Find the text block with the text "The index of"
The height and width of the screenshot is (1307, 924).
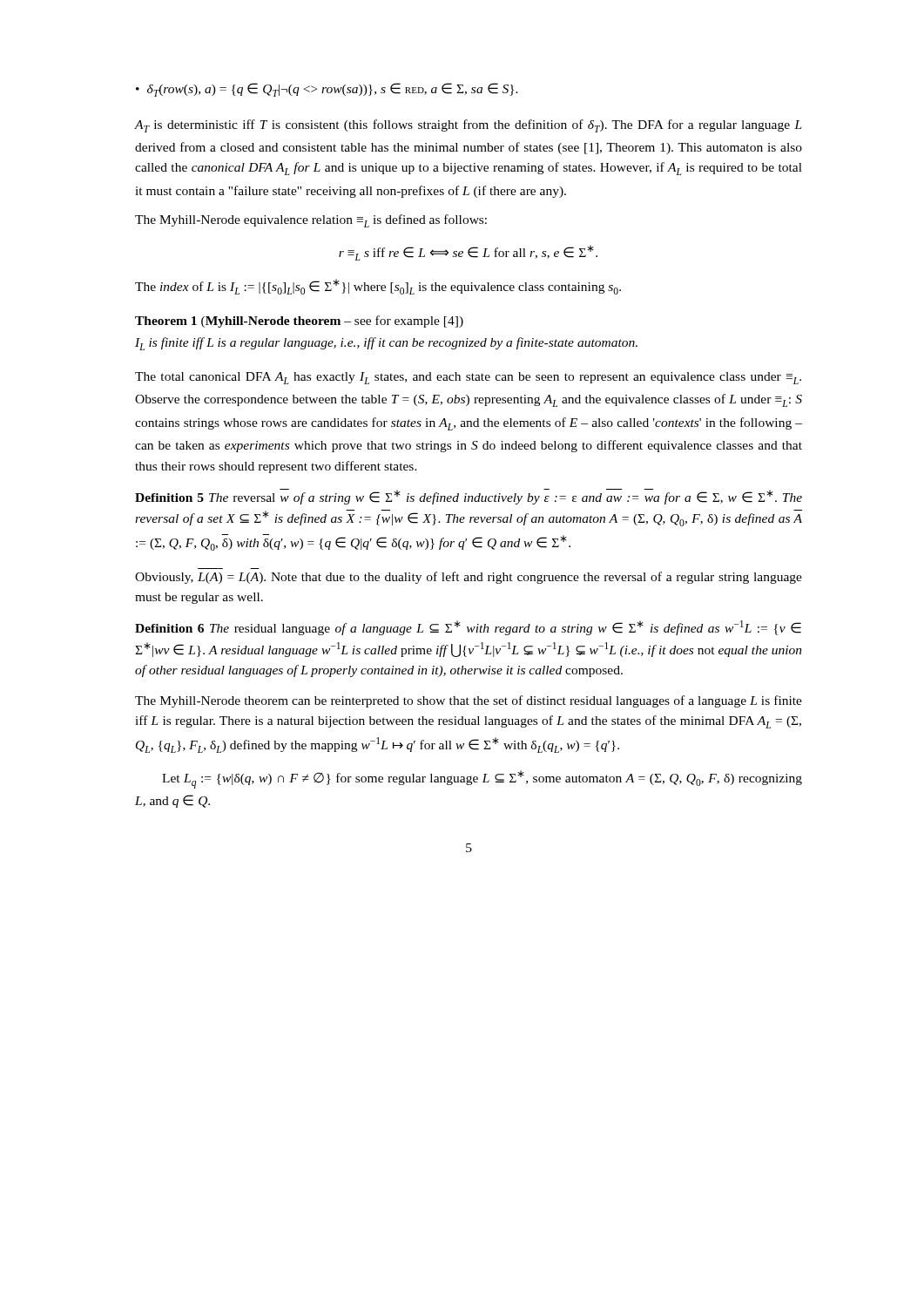(469, 288)
